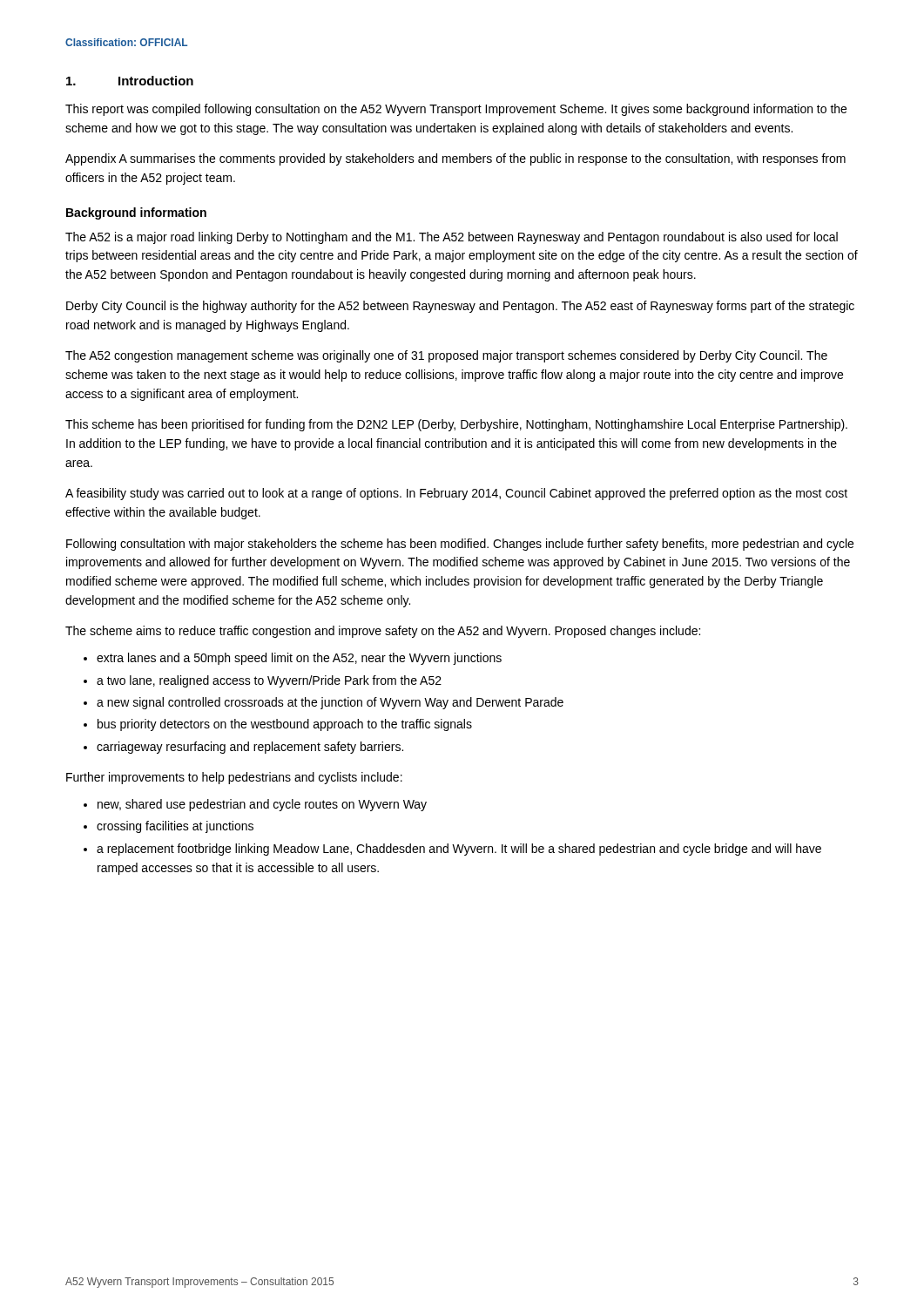Viewport: 924px width, 1307px height.
Task: Navigate to the element starting "This report was compiled following"
Action: coord(456,118)
